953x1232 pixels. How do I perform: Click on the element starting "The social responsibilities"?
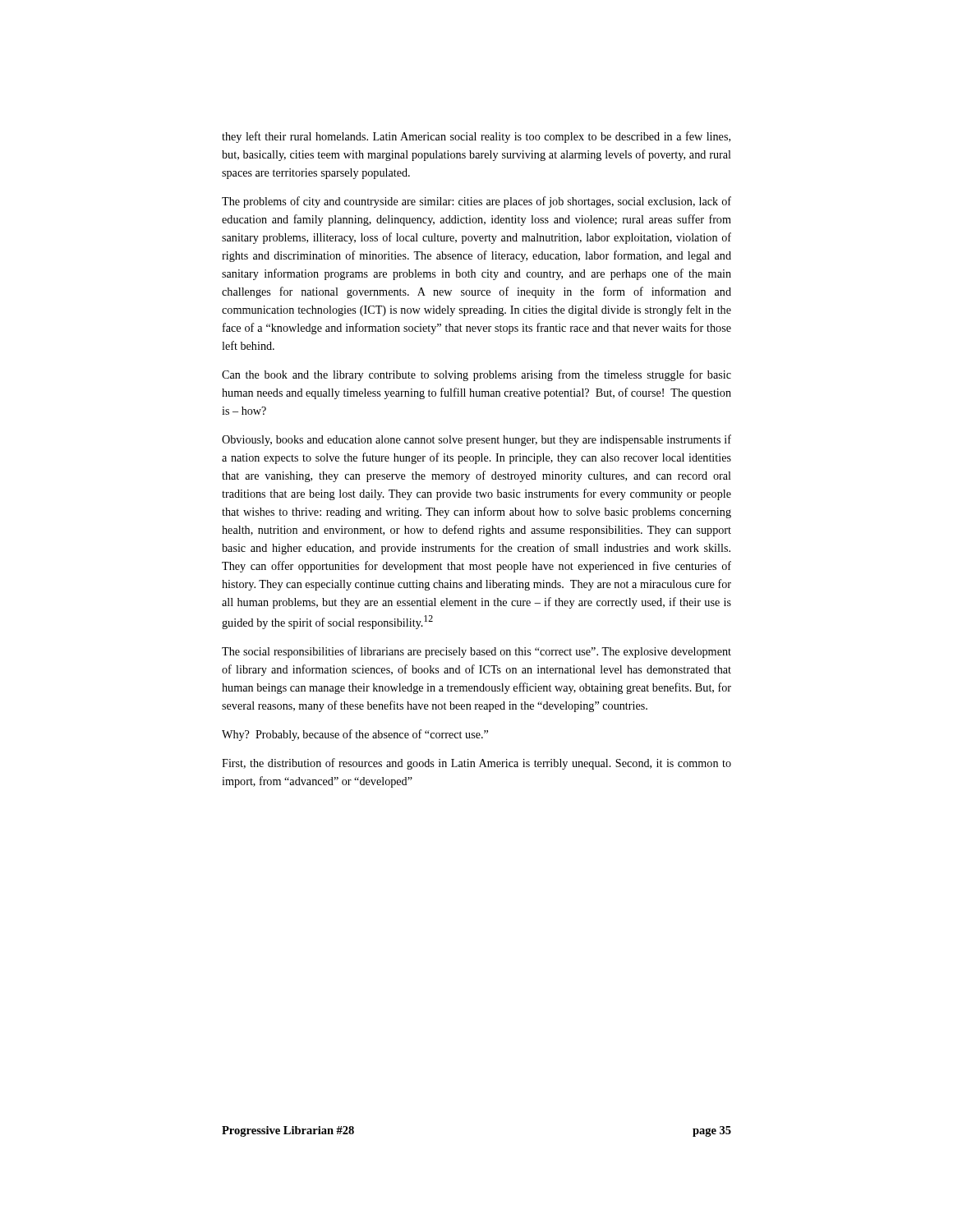[476, 678]
